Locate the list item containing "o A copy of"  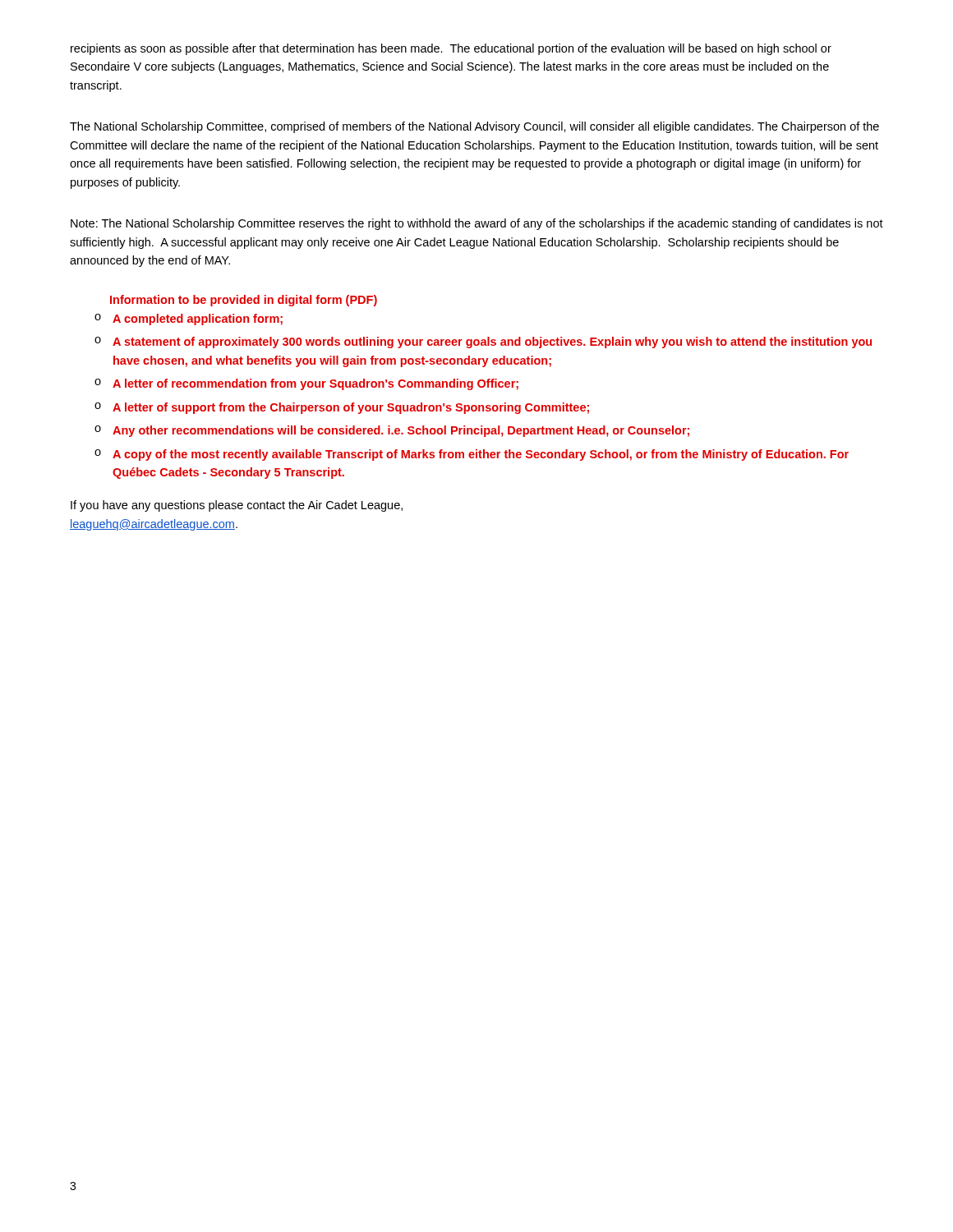(x=489, y=463)
